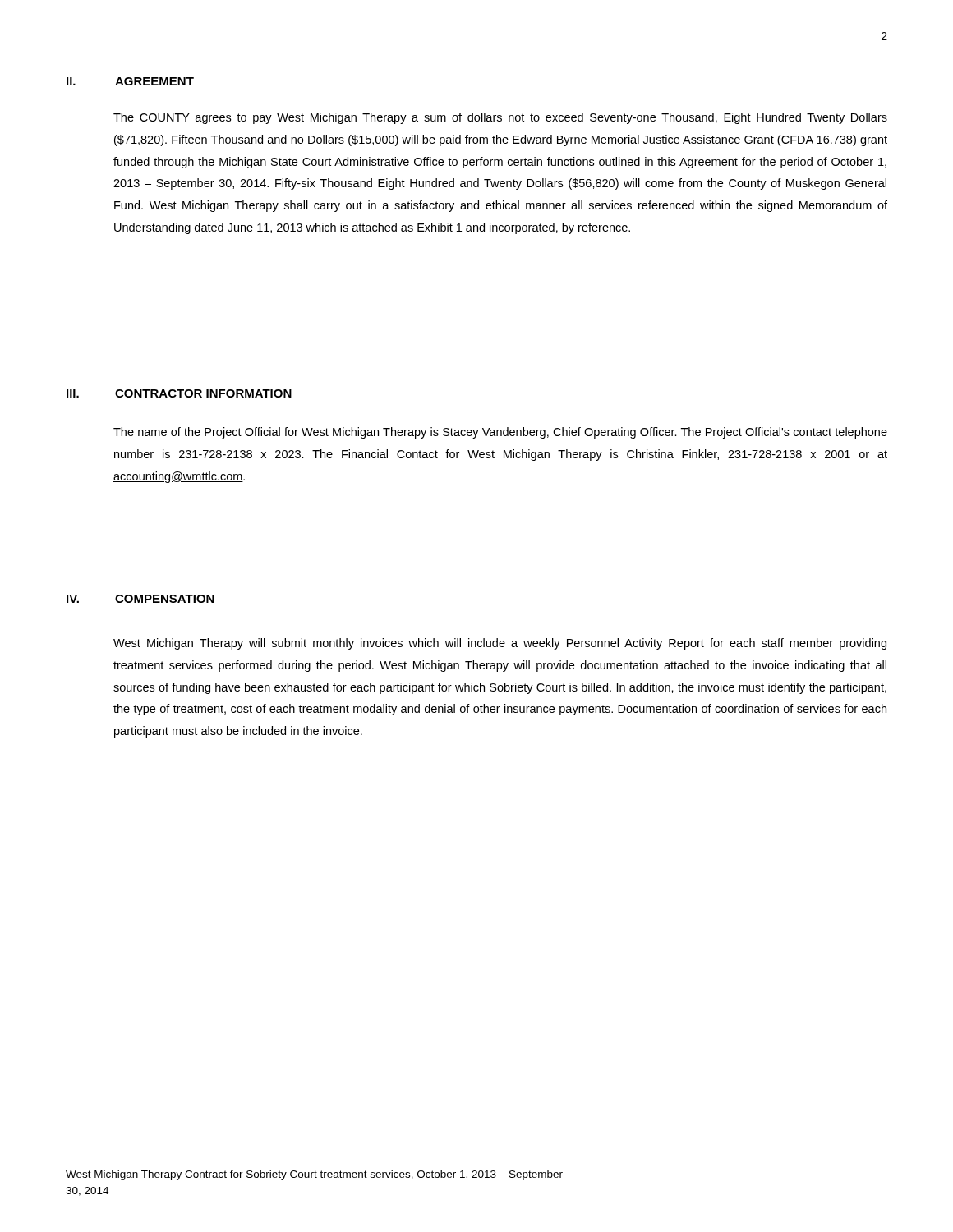Find the text starting "III.CONTRACTOR INFORMATION"
The height and width of the screenshot is (1232, 953).
pyautogui.click(x=179, y=393)
